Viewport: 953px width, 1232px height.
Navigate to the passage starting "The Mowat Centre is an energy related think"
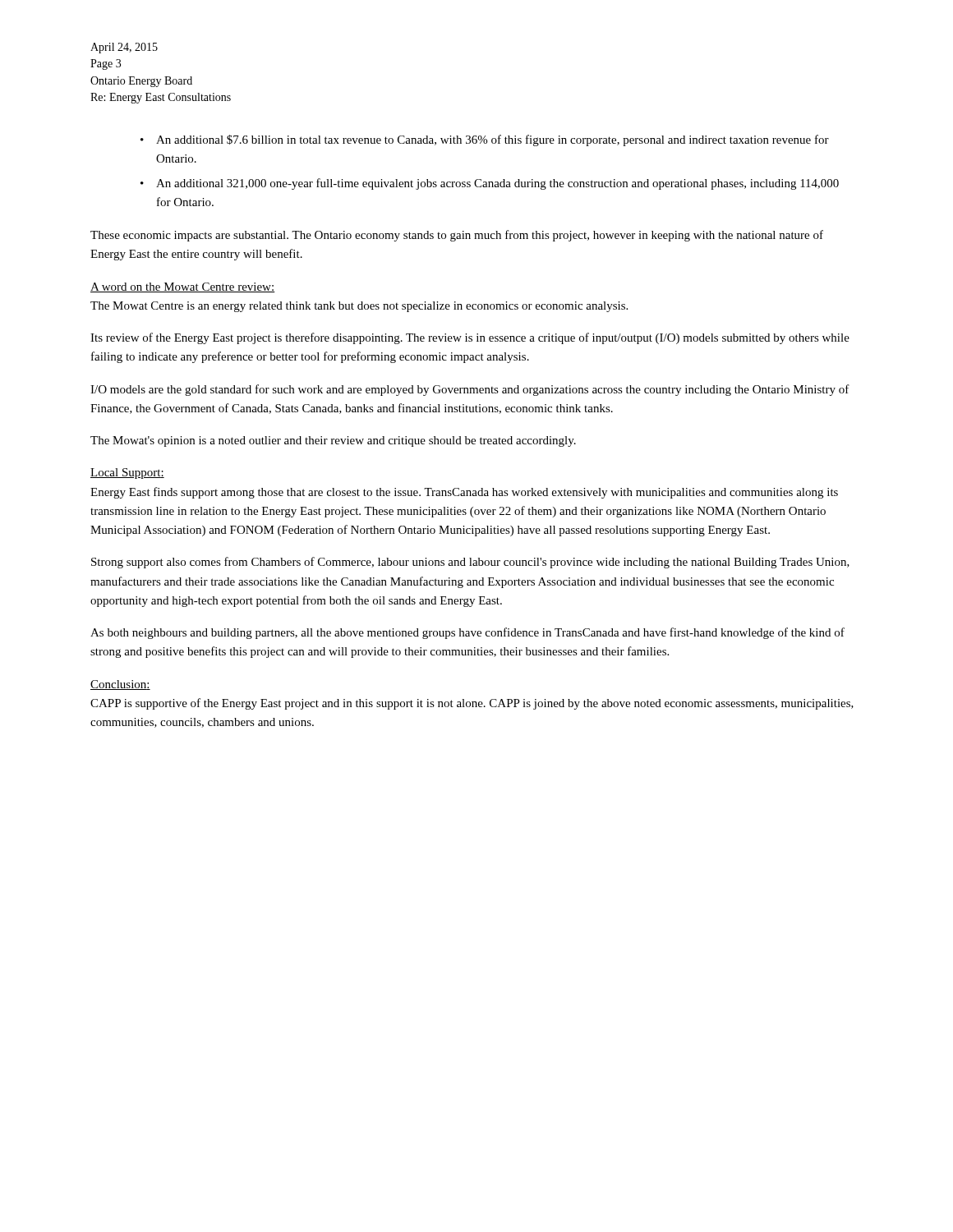click(x=360, y=305)
